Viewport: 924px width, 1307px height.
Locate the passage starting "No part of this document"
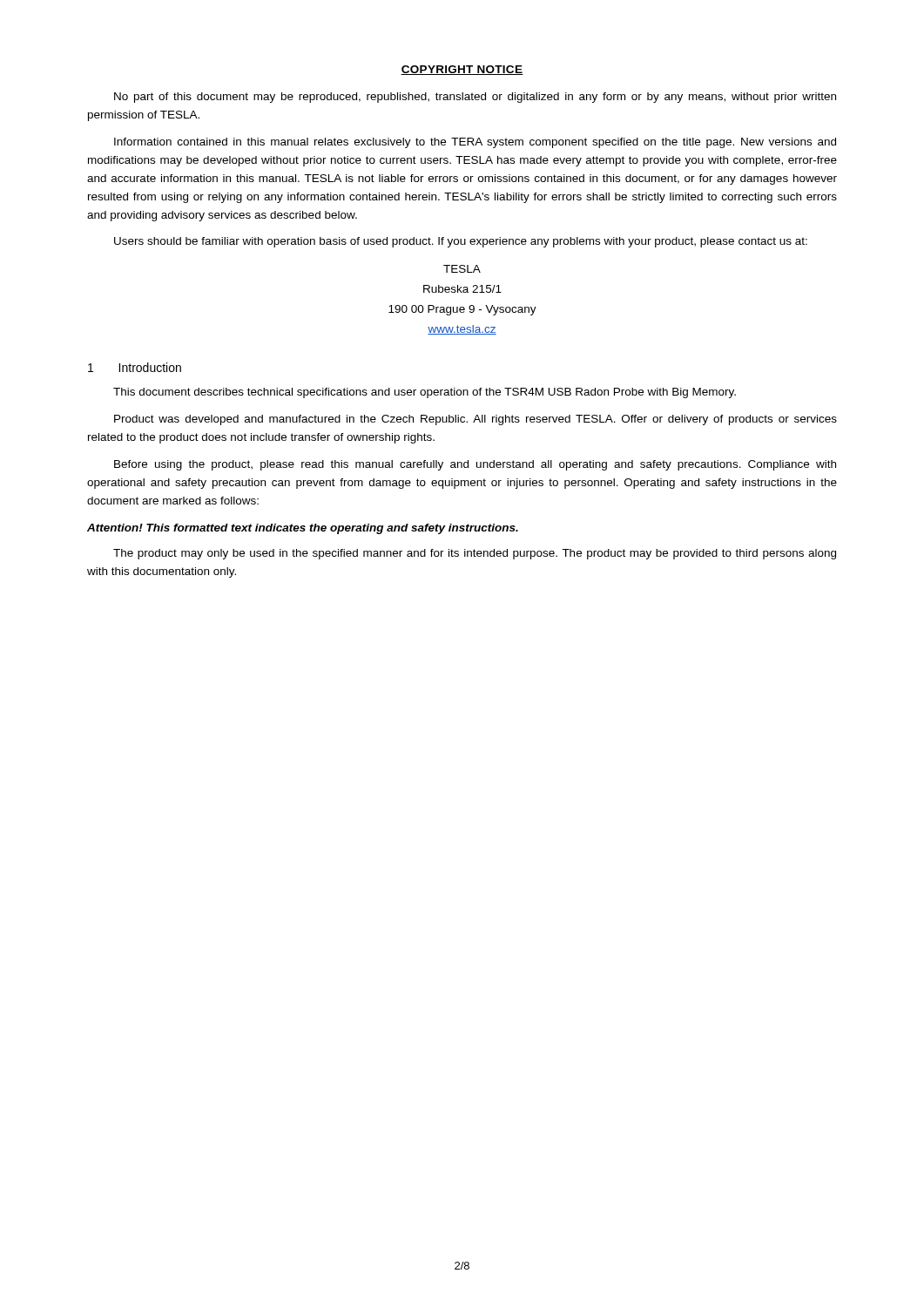click(462, 105)
